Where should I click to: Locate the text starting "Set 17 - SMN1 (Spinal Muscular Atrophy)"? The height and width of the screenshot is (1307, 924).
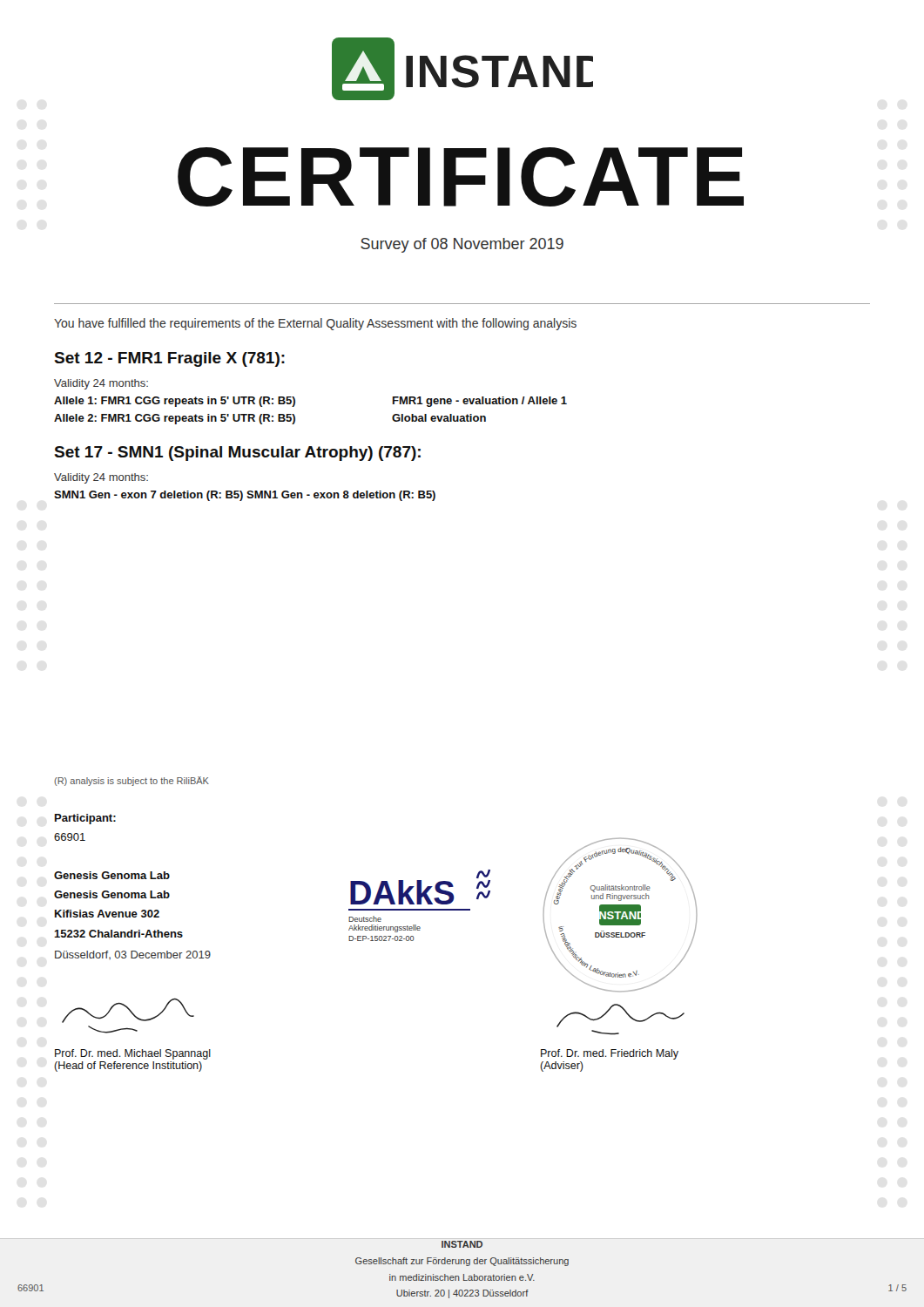pyautogui.click(x=238, y=452)
